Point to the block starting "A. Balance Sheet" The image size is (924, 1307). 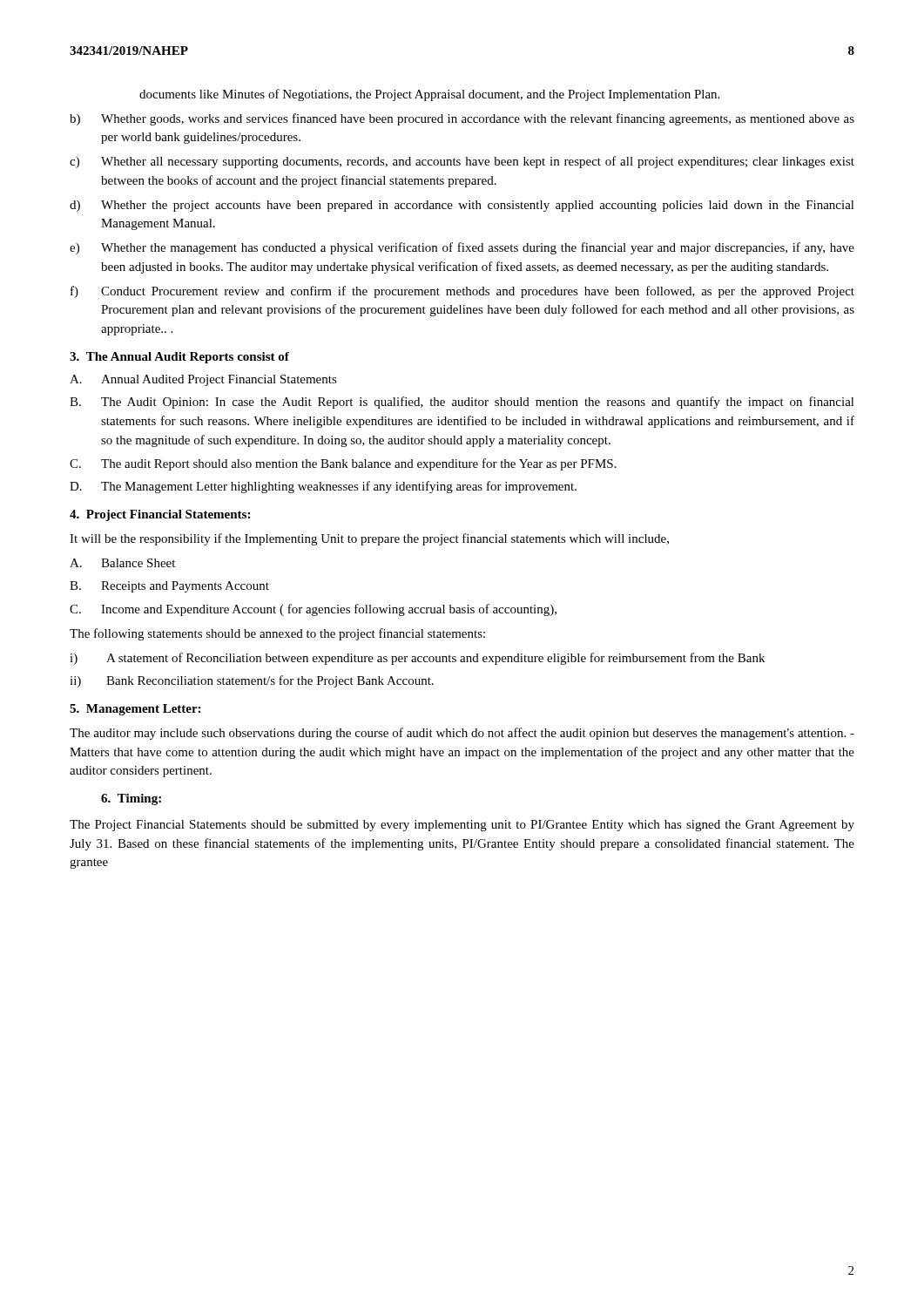(122, 563)
